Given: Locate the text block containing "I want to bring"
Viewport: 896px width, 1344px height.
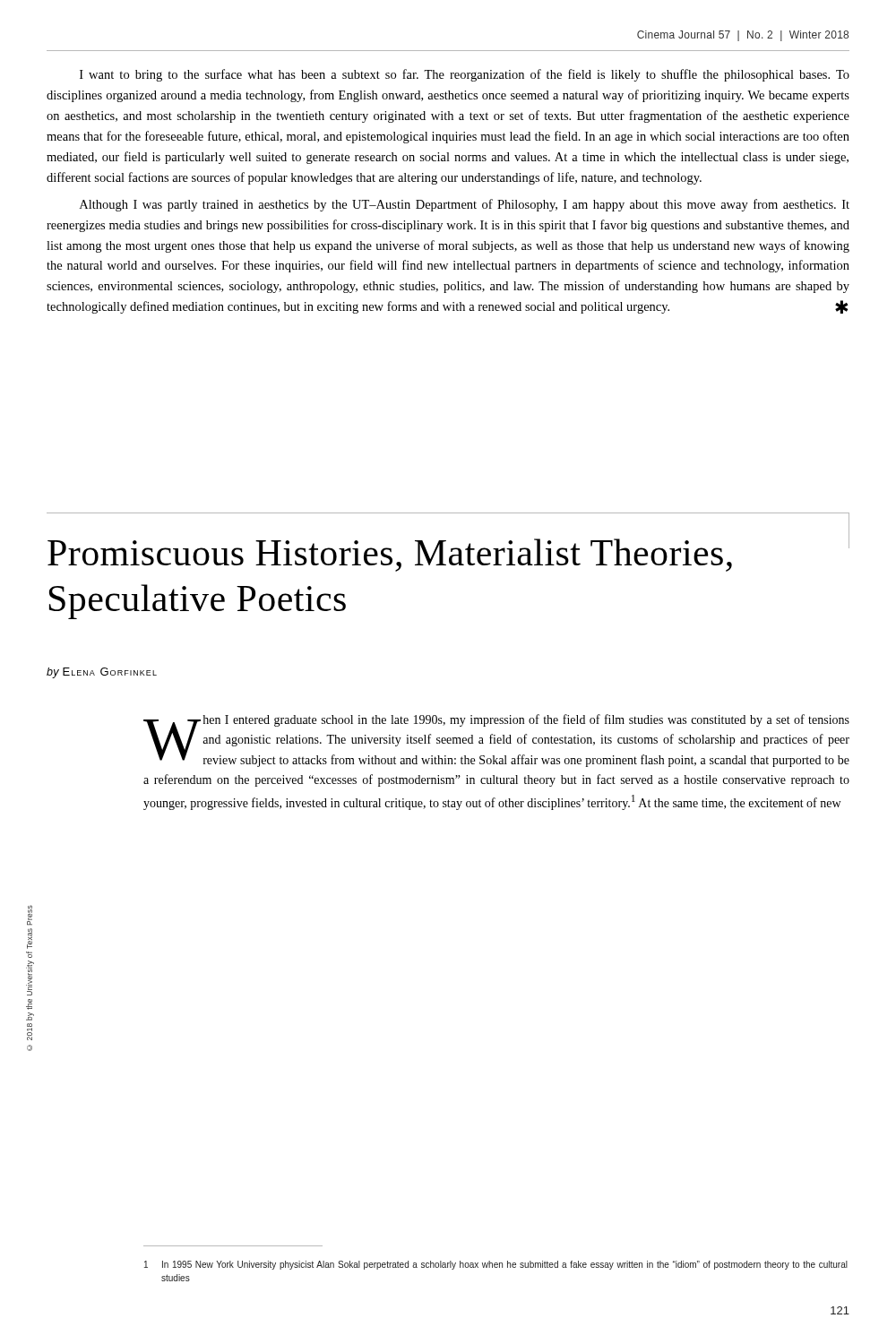Looking at the screenshot, I should 448,191.
